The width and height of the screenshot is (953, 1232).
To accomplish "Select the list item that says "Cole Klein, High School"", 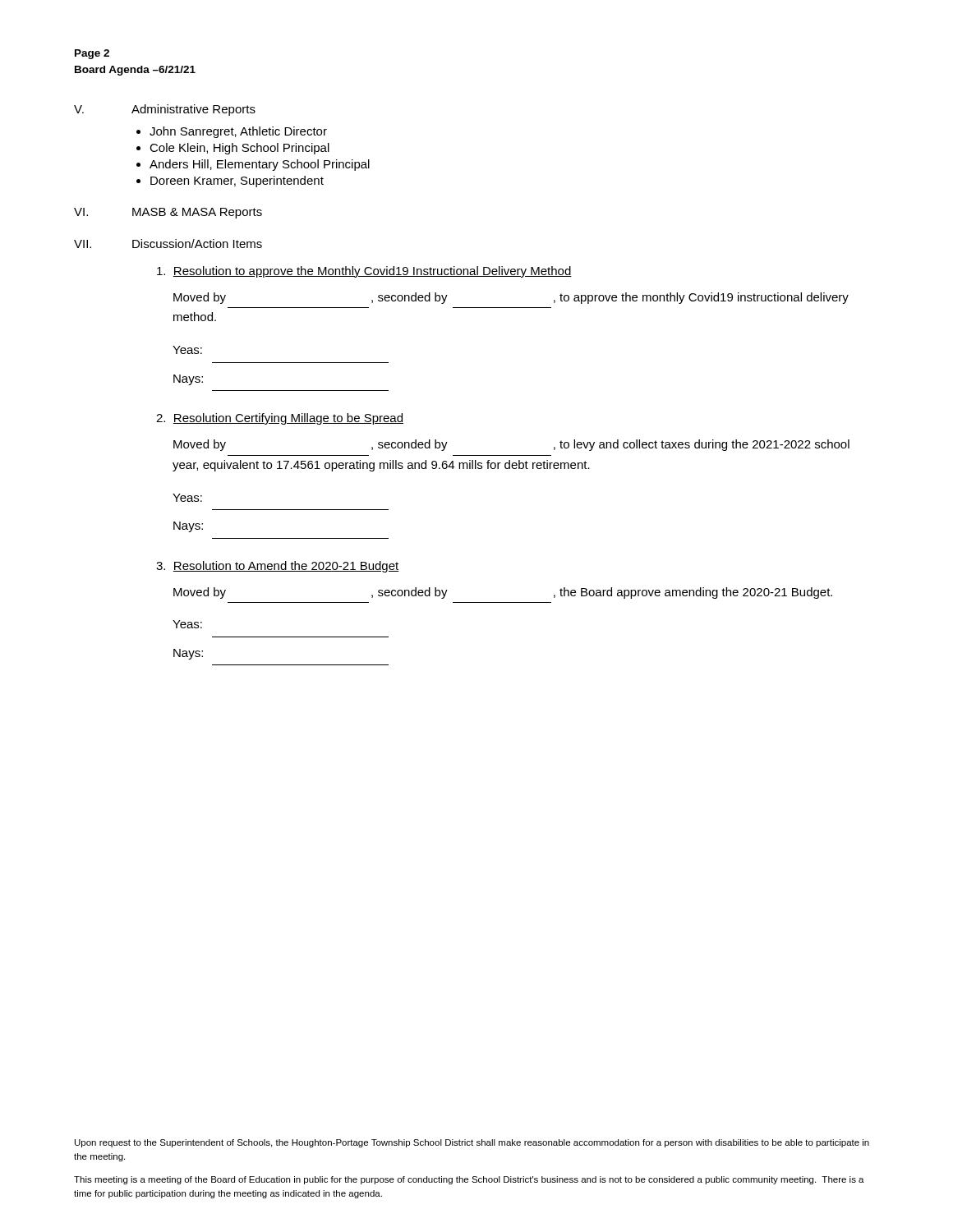I will [x=240, y=147].
